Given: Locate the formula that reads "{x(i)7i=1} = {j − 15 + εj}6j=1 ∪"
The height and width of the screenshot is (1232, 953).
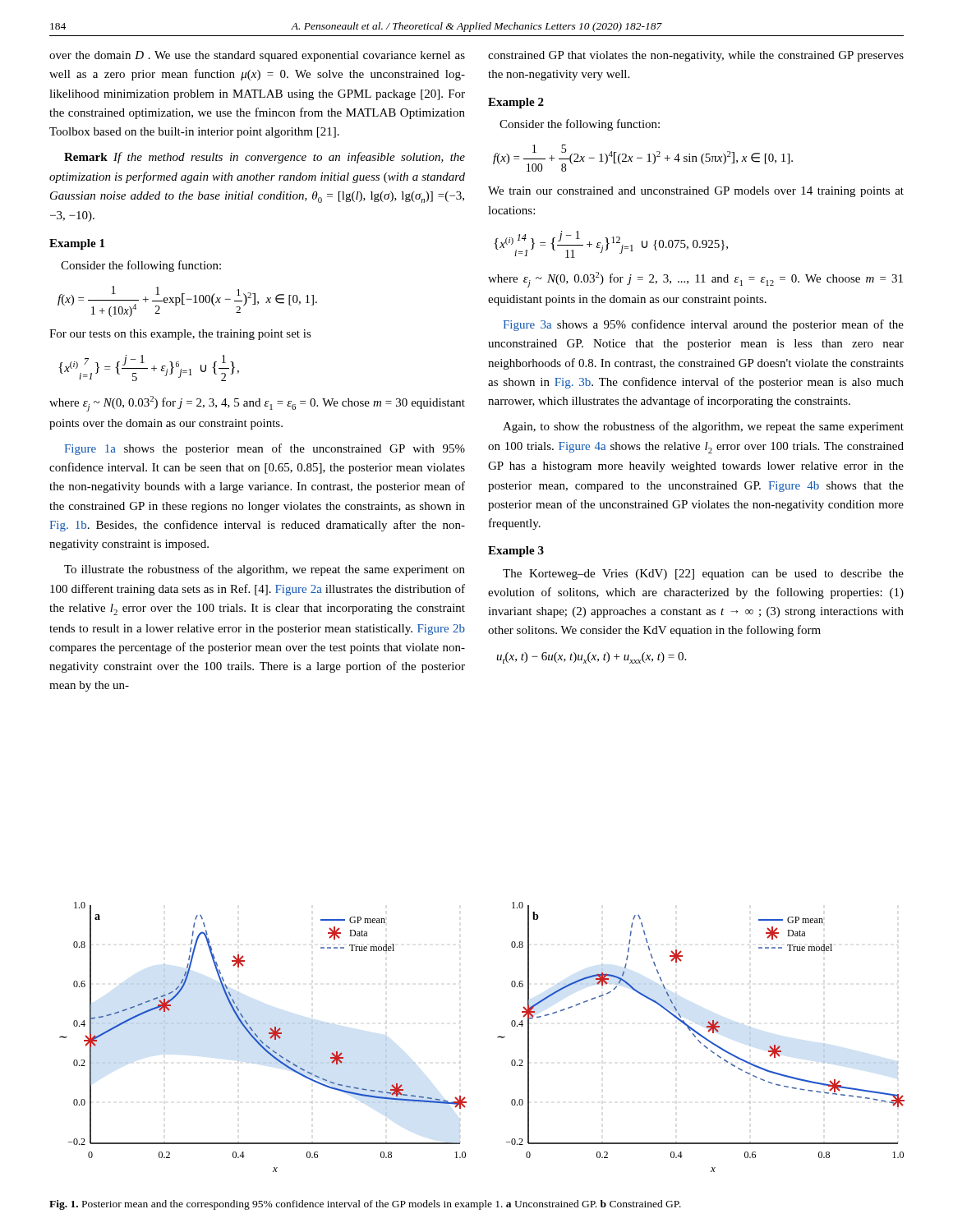Looking at the screenshot, I should click(x=149, y=368).
